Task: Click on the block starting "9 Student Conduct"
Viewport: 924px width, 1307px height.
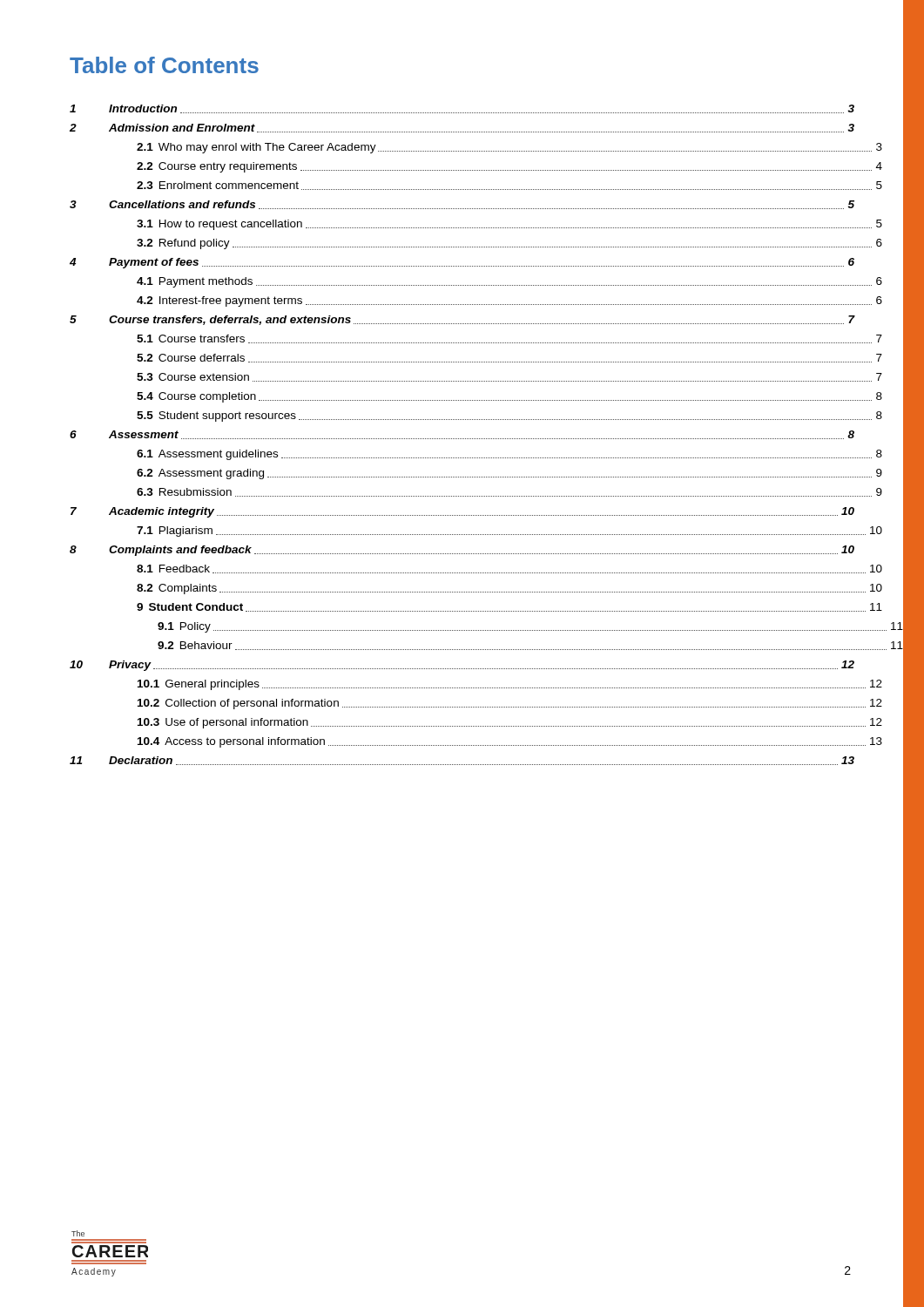Action: point(462,606)
